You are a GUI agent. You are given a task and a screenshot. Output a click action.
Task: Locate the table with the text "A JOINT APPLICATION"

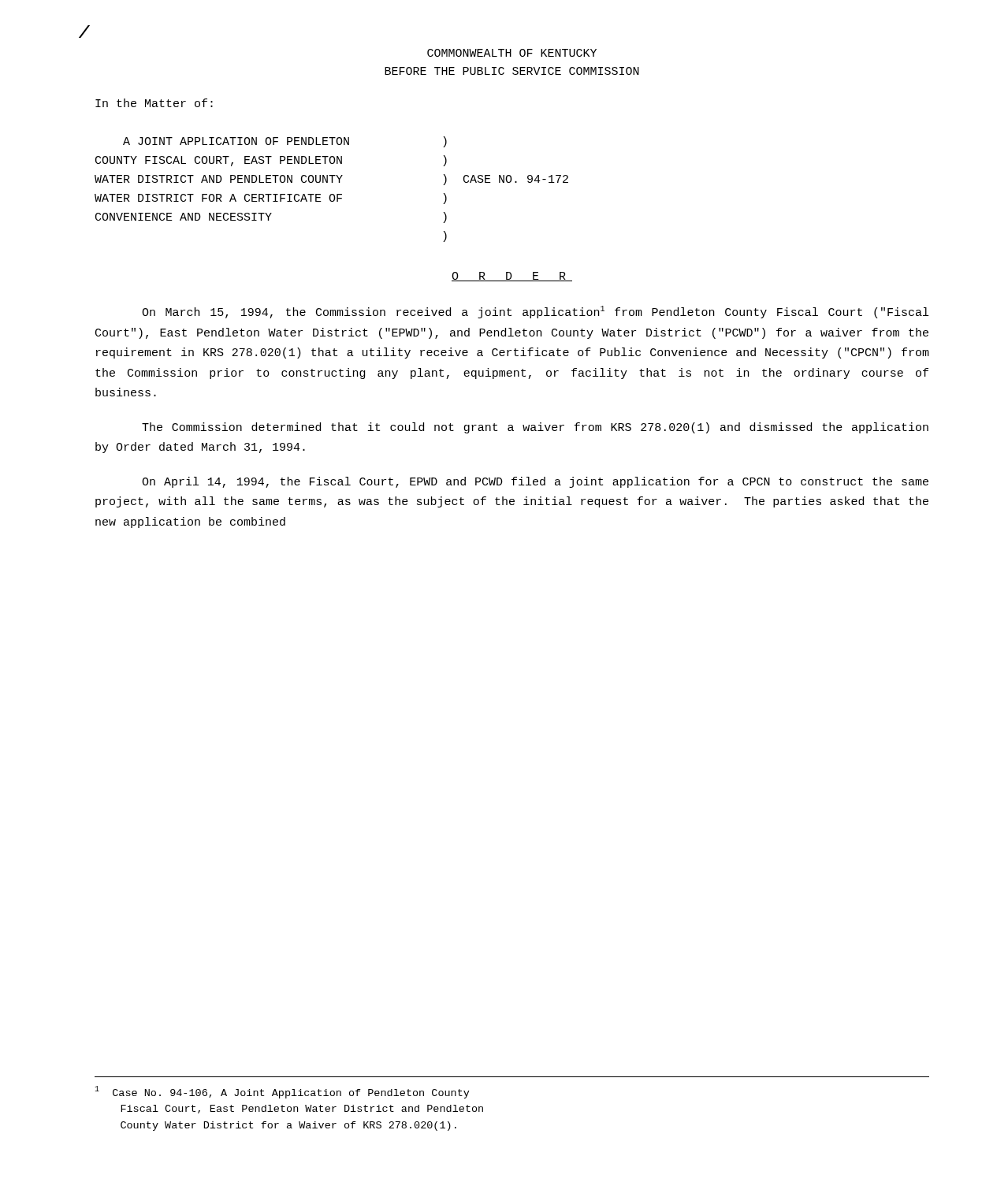[512, 190]
